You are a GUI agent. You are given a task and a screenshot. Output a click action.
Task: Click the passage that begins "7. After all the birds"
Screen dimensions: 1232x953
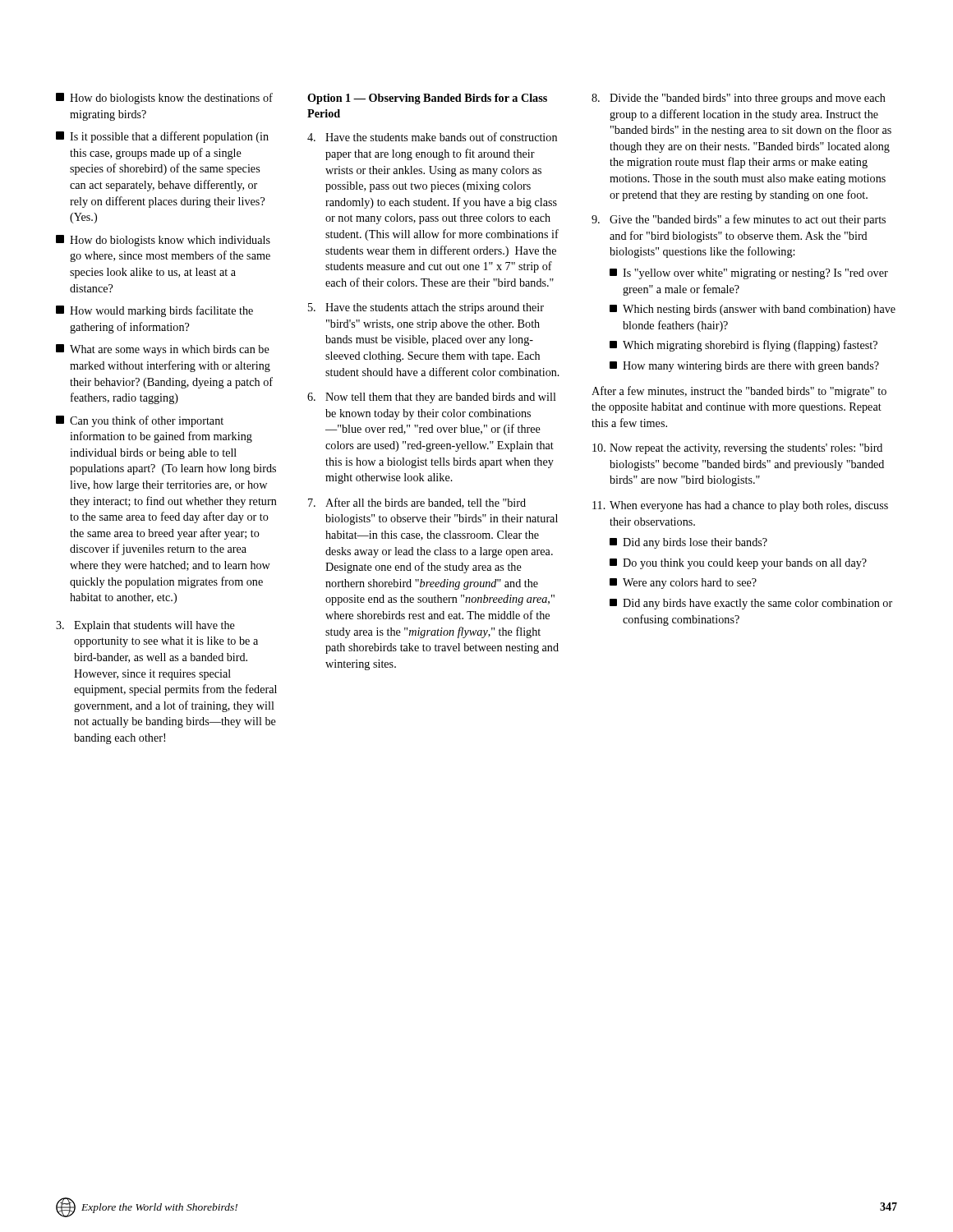pyautogui.click(x=435, y=584)
